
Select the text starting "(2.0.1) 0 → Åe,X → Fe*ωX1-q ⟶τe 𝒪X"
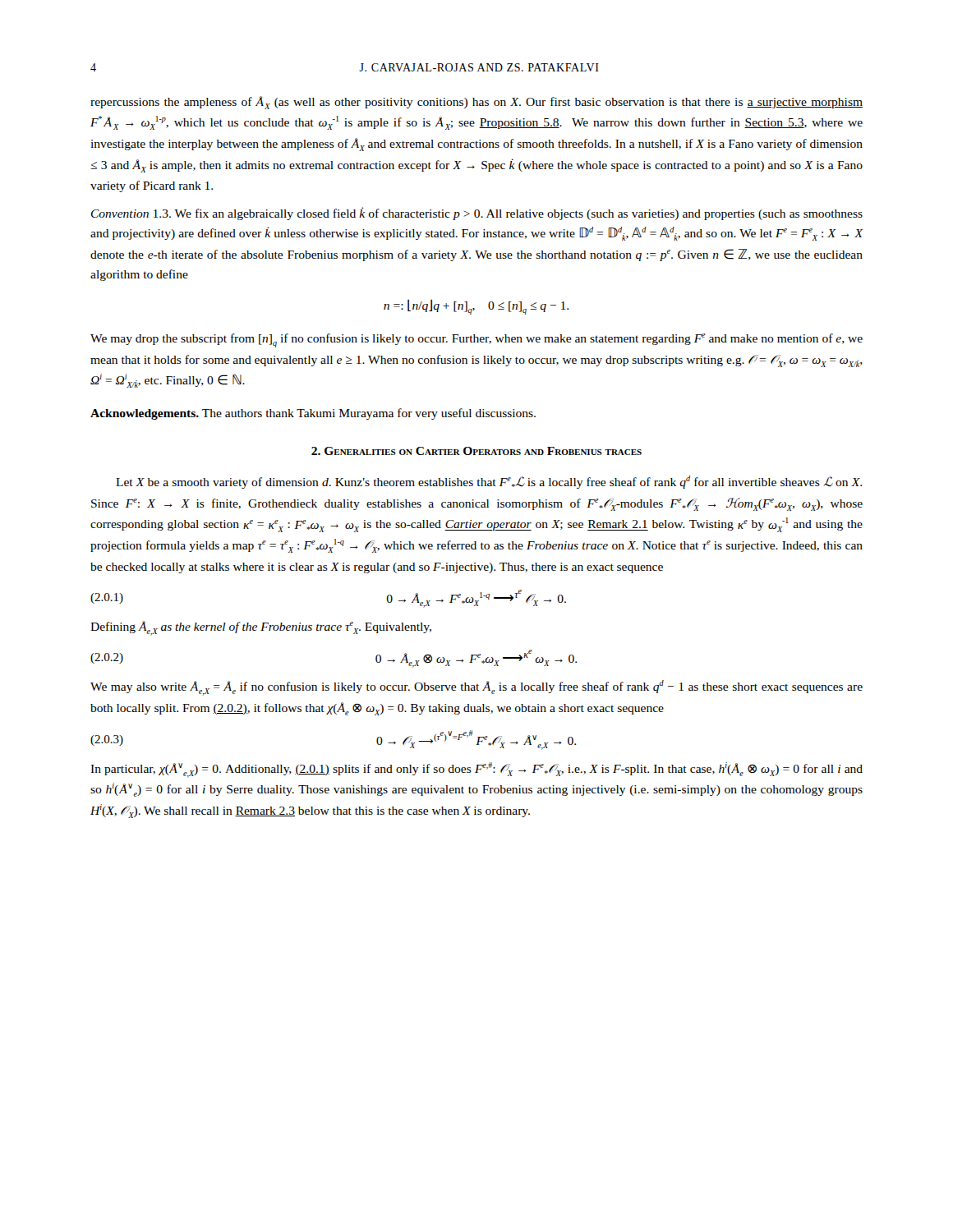tap(448, 597)
